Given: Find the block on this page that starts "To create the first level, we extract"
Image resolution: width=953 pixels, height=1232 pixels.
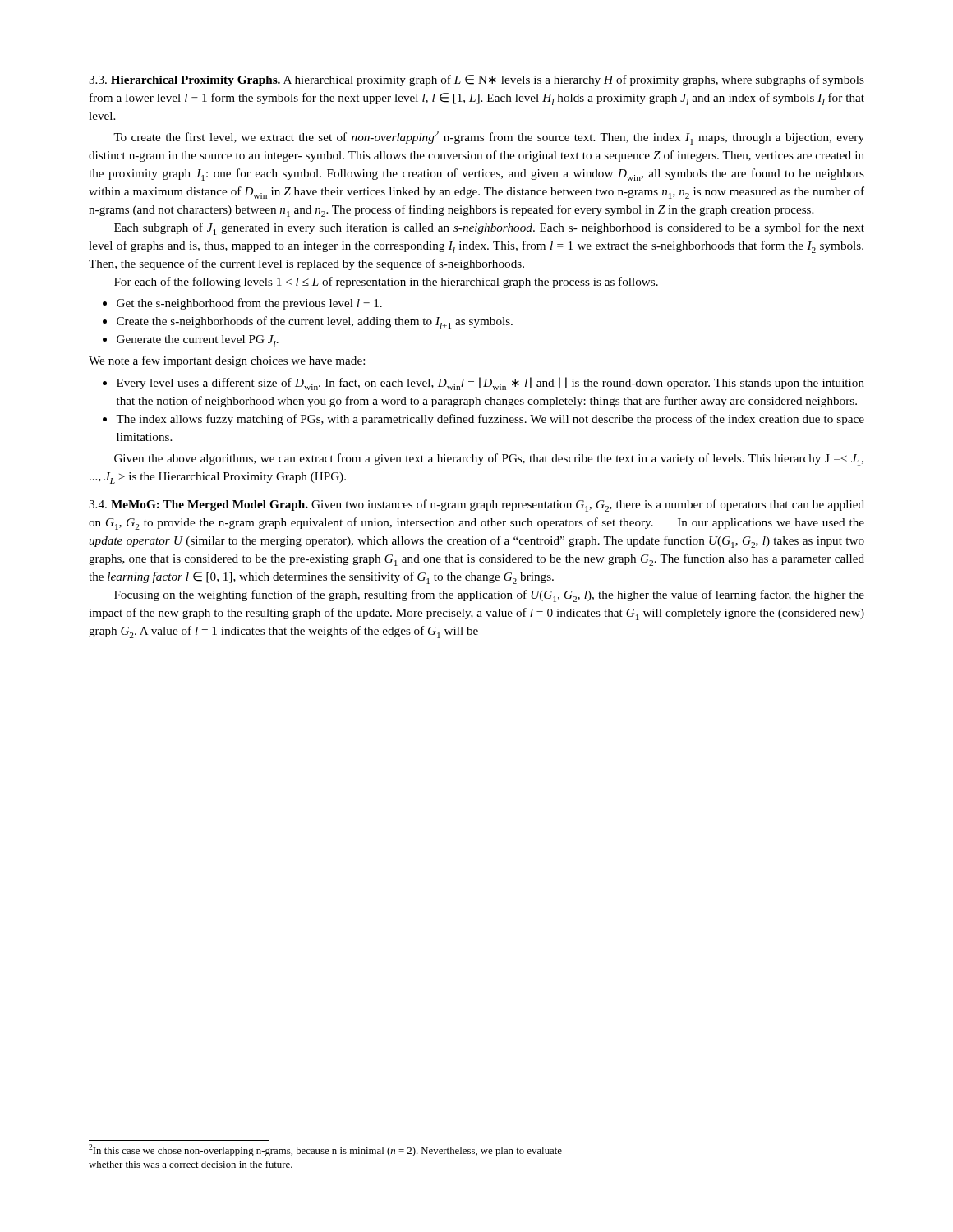Looking at the screenshot, I should (476, 173).
